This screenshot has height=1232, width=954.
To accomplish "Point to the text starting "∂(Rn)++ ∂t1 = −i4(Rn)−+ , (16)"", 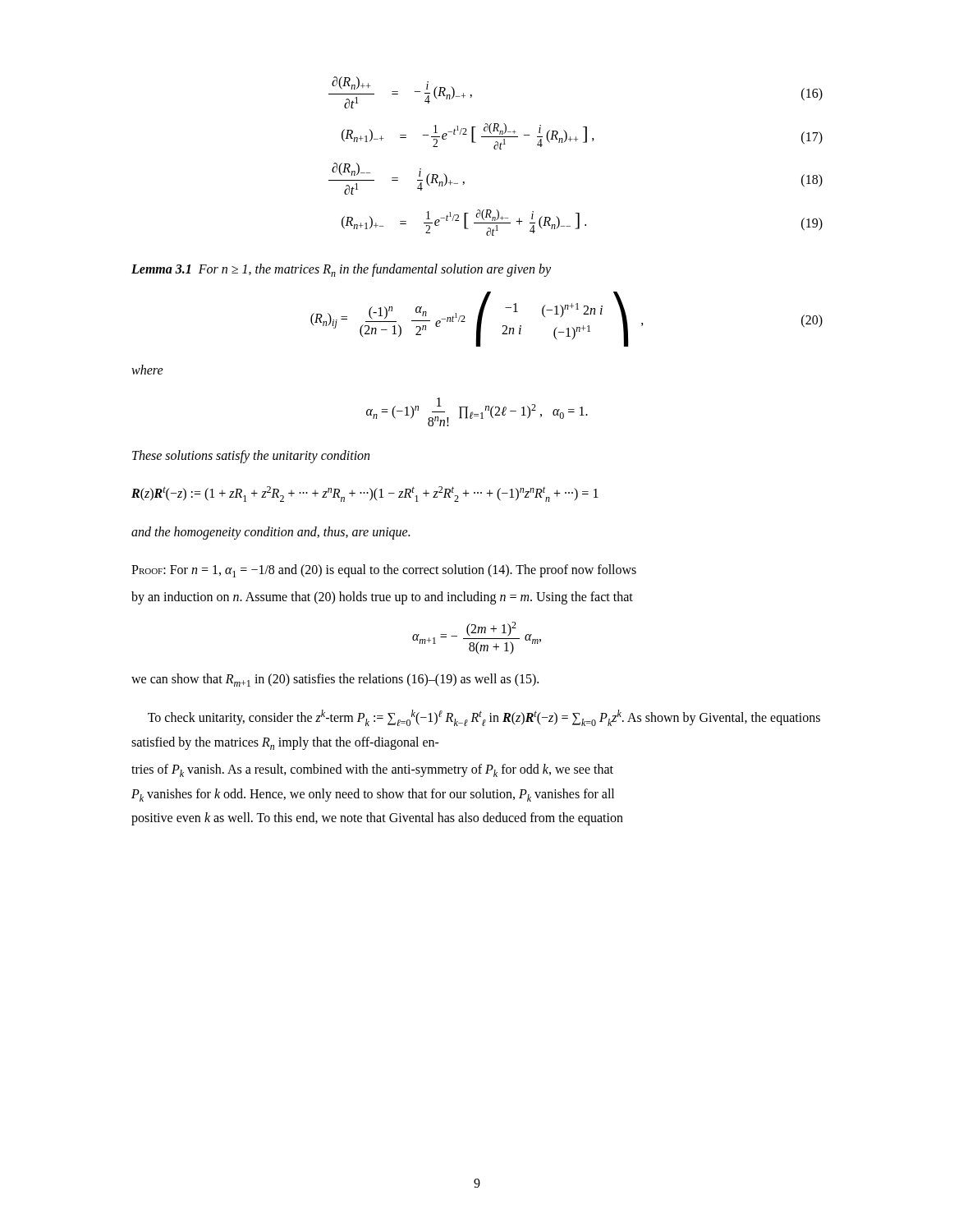I will (477, 94).
